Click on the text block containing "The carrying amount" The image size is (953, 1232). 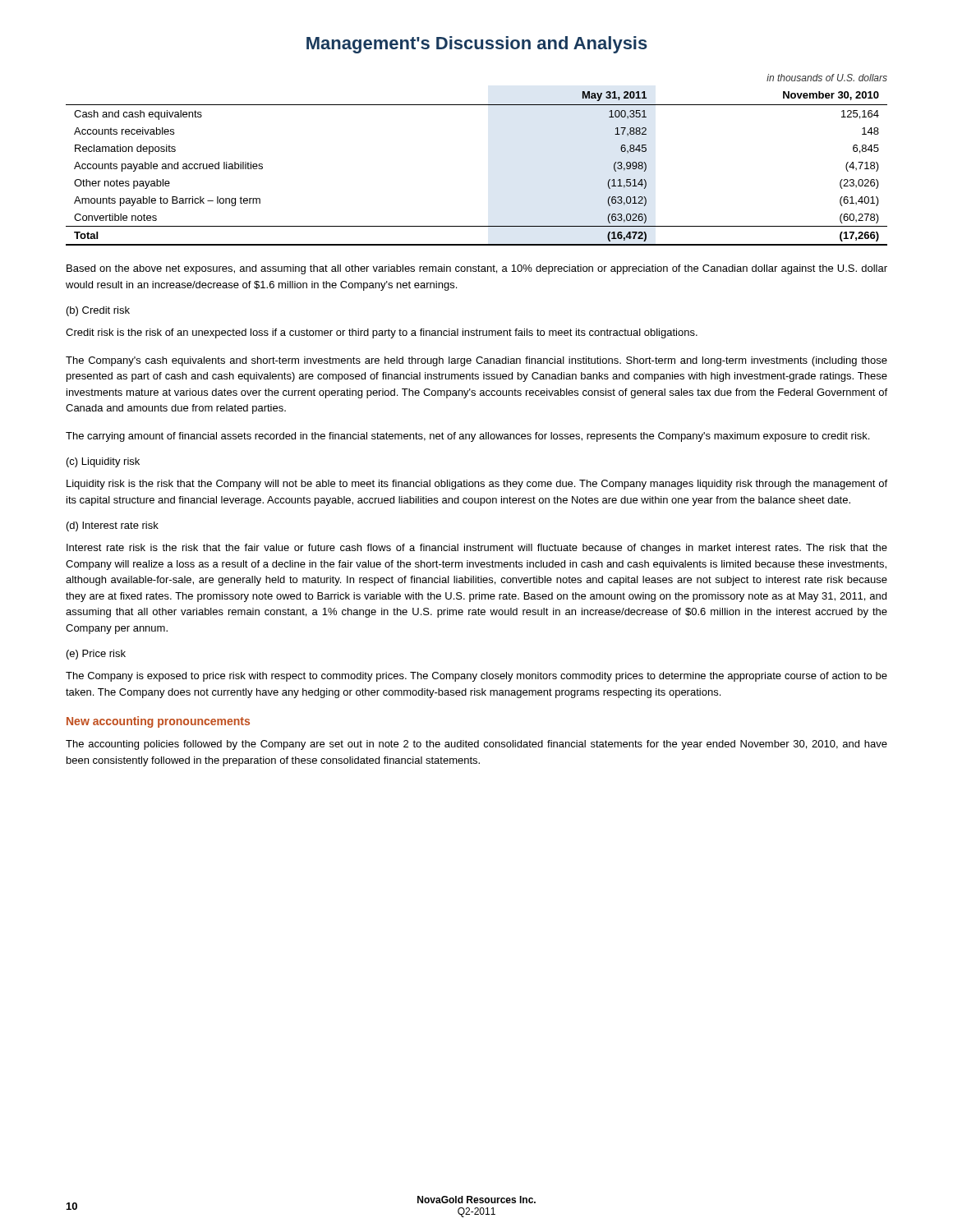pos(468,435)
